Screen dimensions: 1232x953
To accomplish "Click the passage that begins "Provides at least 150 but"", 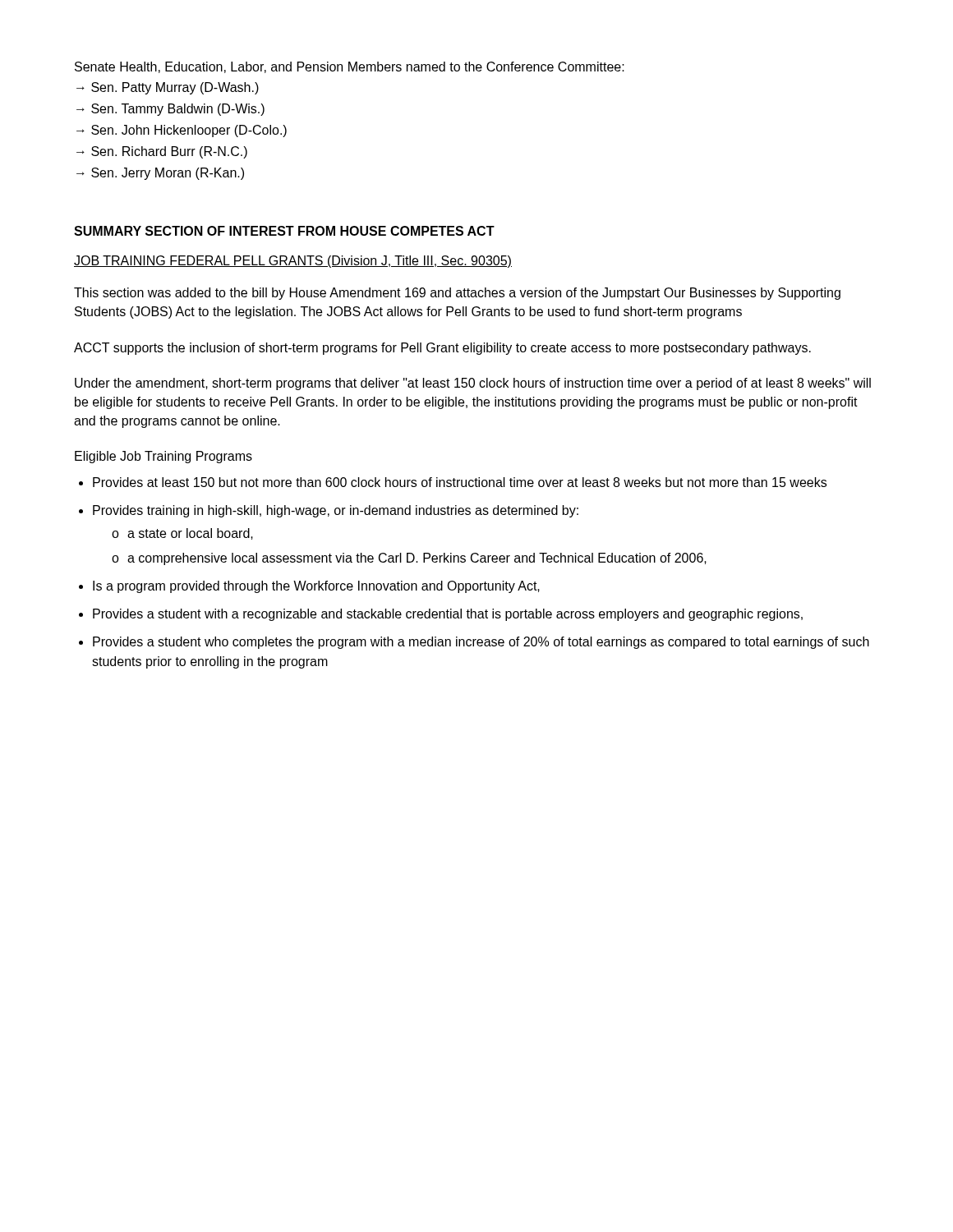I will pos(460,483).
